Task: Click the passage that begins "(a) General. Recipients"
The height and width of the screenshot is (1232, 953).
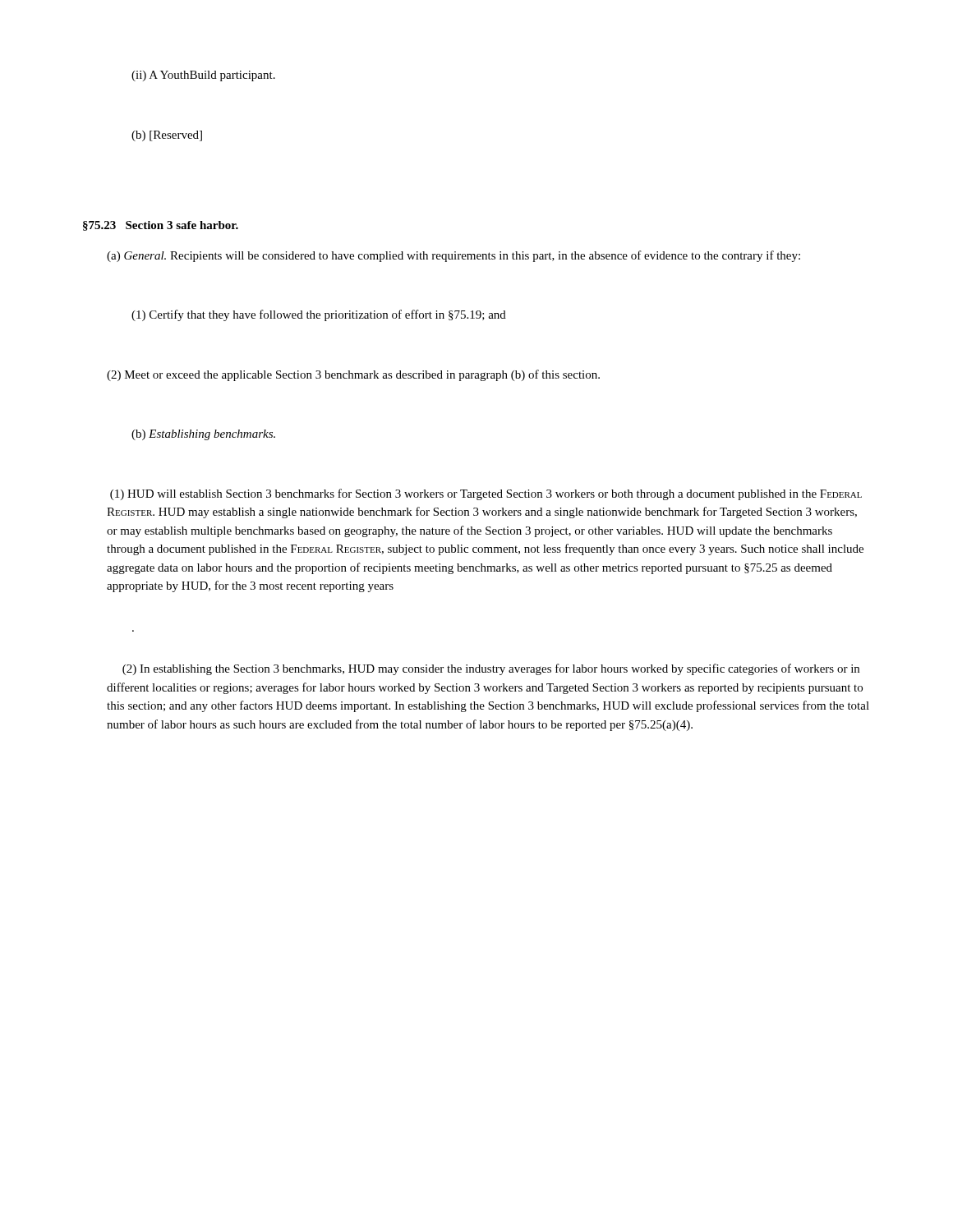Action: click(x=489, y=255)
